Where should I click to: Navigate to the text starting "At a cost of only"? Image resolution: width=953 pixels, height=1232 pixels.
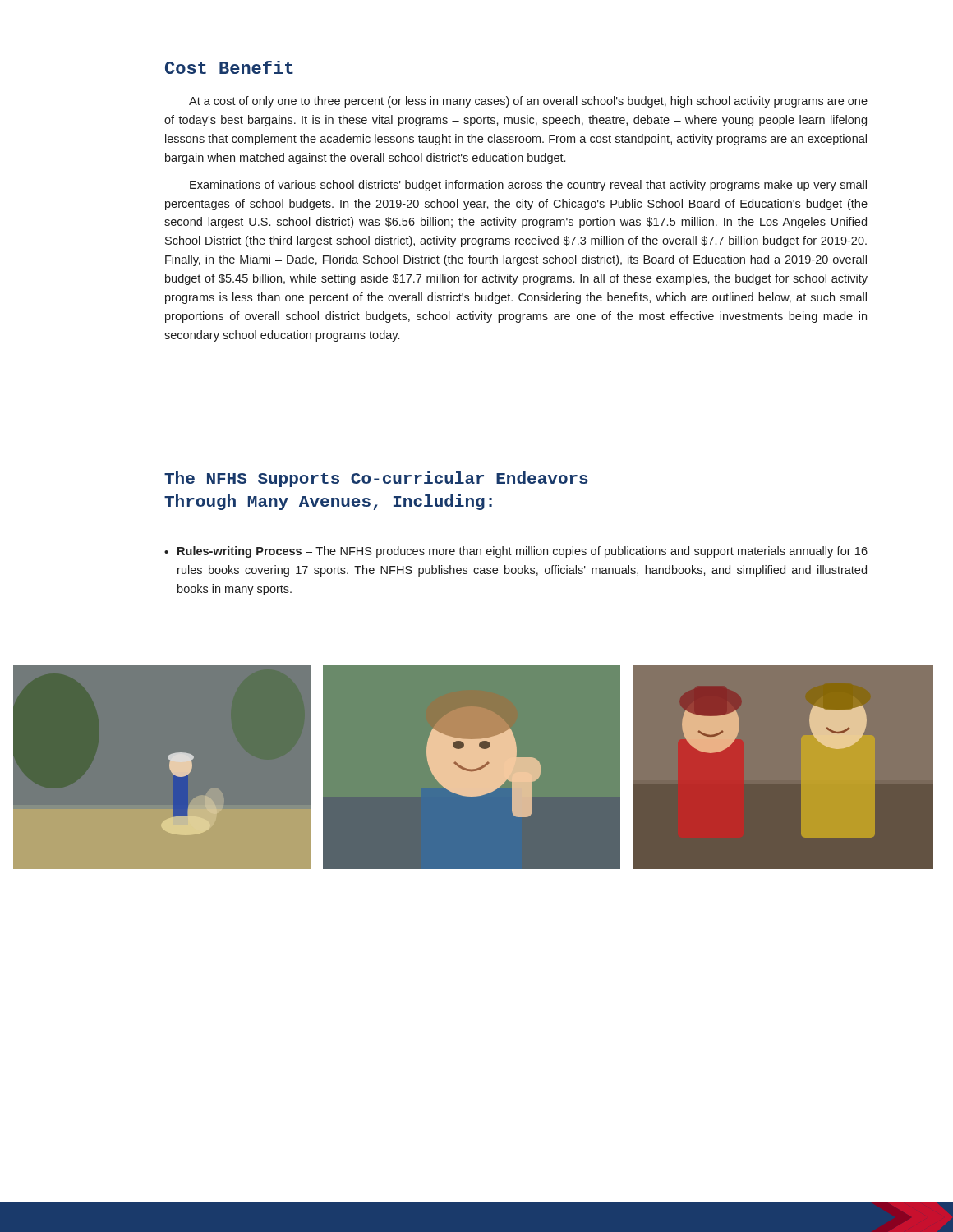coord(516,218)
